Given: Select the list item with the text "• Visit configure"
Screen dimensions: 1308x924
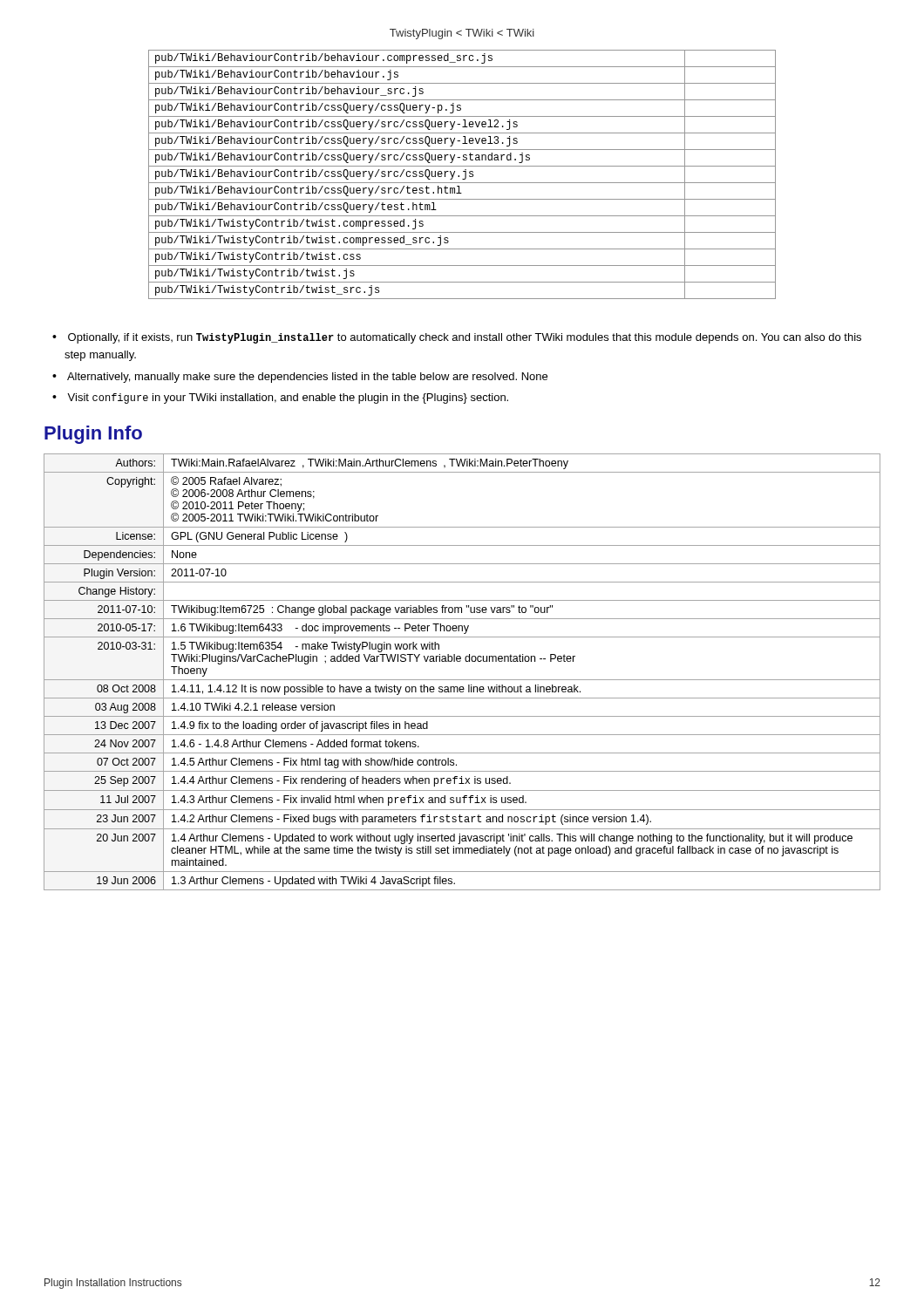Looking at the screenshot, I should coord(281,398).
